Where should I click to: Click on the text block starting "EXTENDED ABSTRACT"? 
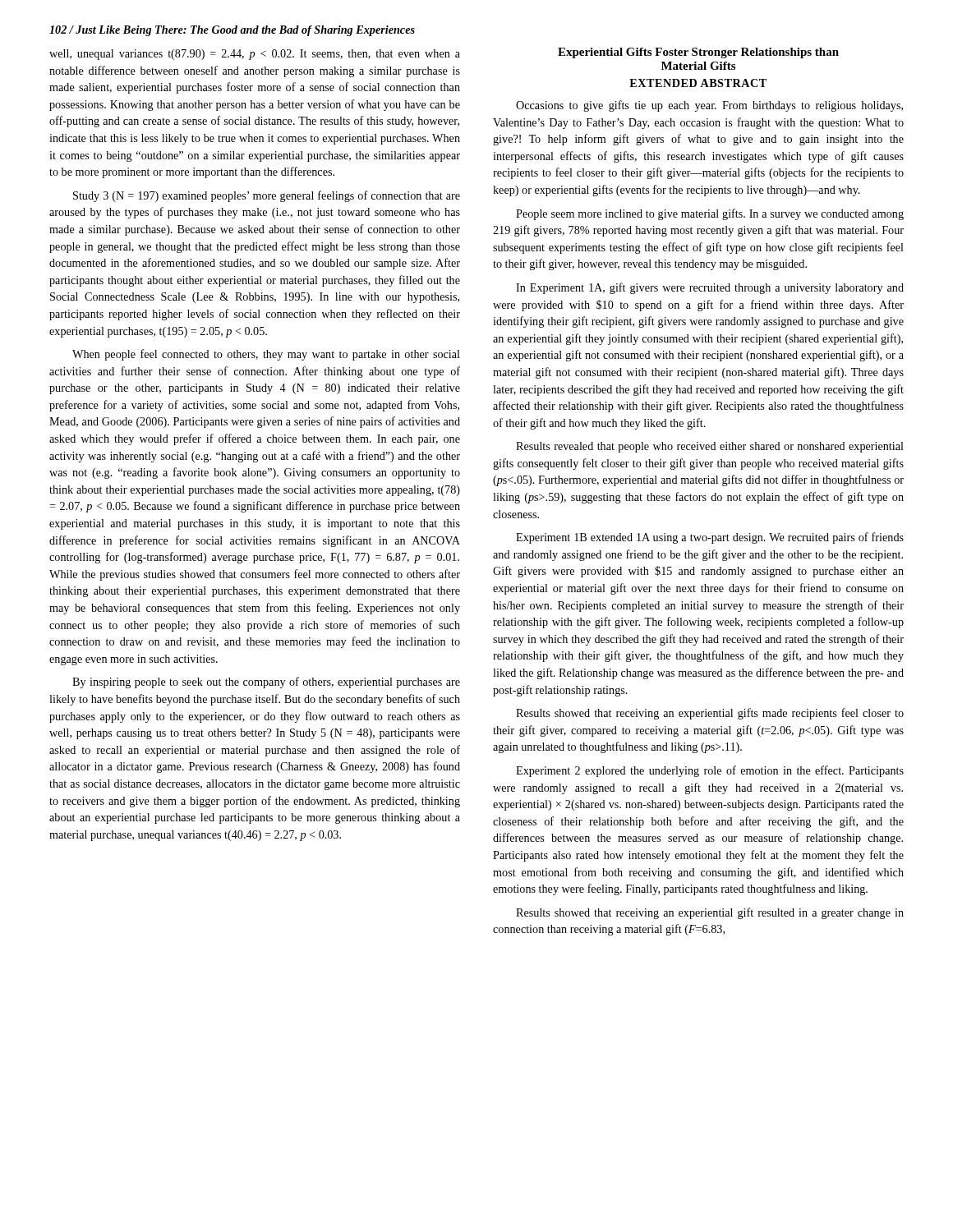click(698, 83)
